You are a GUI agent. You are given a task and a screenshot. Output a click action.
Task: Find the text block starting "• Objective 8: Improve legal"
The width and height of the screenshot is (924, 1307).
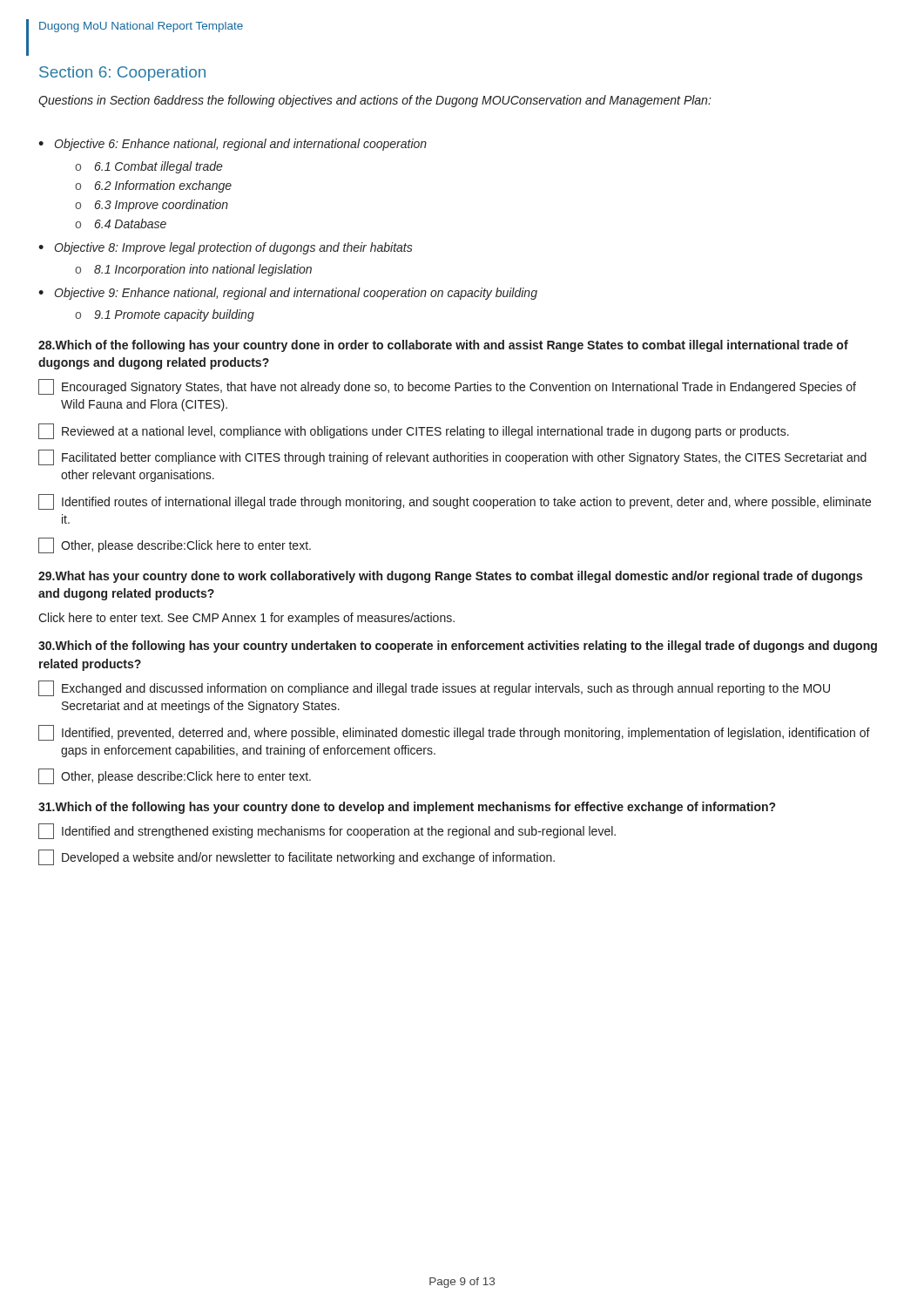pyautogui.click(x=225, y=248)
